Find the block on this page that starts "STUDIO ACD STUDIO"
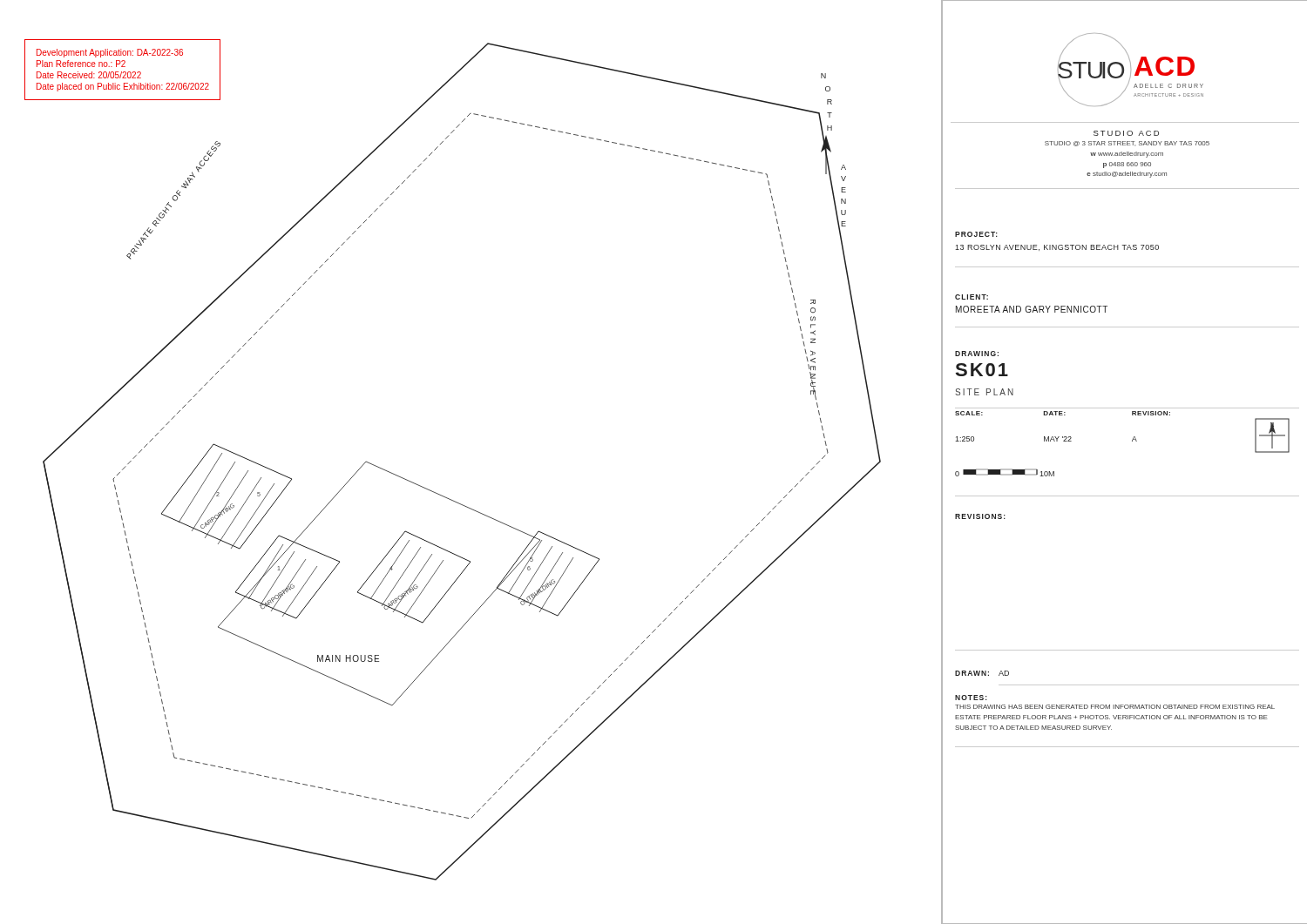 click(1127, 153)
